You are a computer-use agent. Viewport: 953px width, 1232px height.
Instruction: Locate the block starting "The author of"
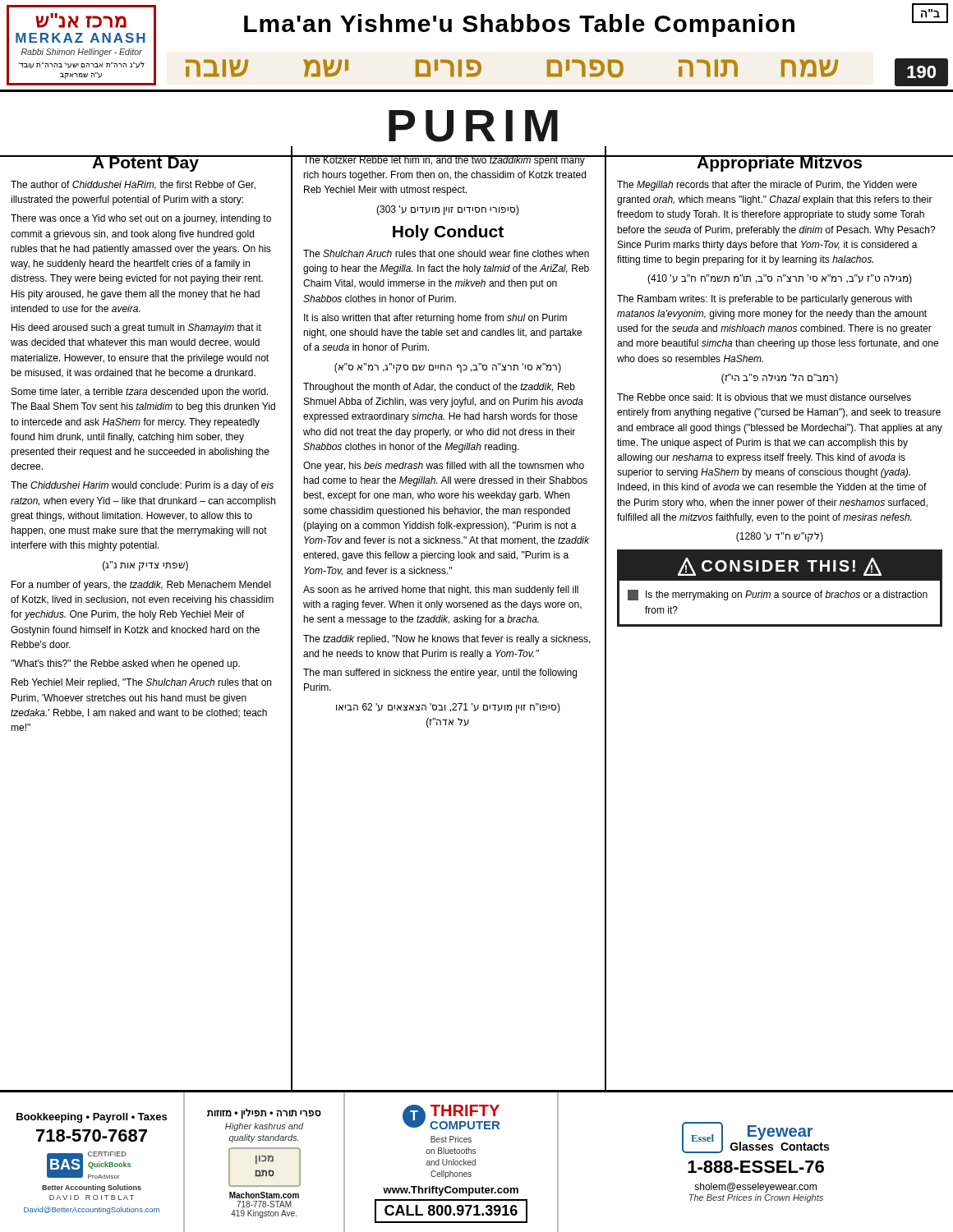(133, 192)
